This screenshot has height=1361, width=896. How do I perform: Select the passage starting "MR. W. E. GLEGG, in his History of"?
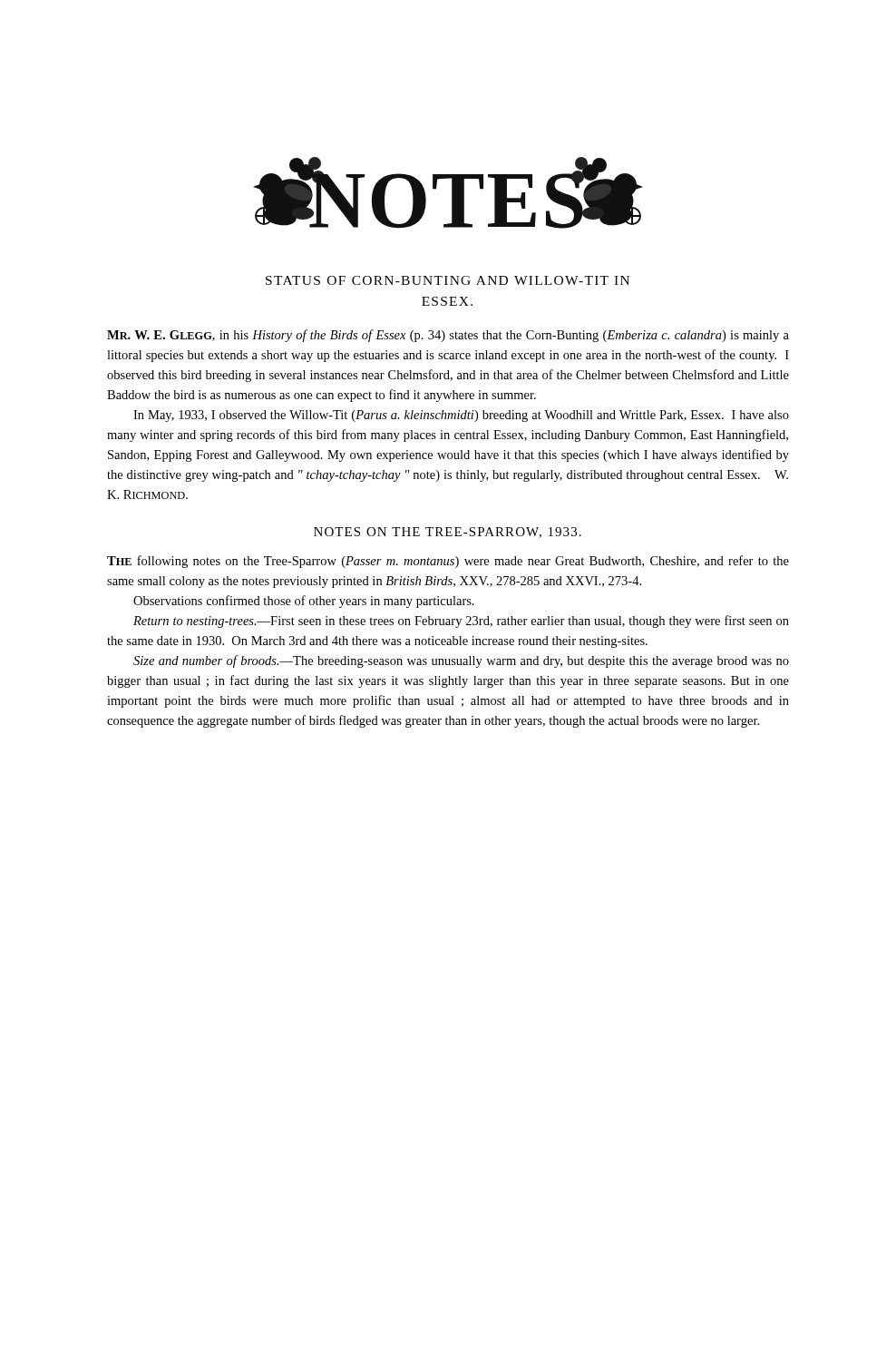(448, 414)
